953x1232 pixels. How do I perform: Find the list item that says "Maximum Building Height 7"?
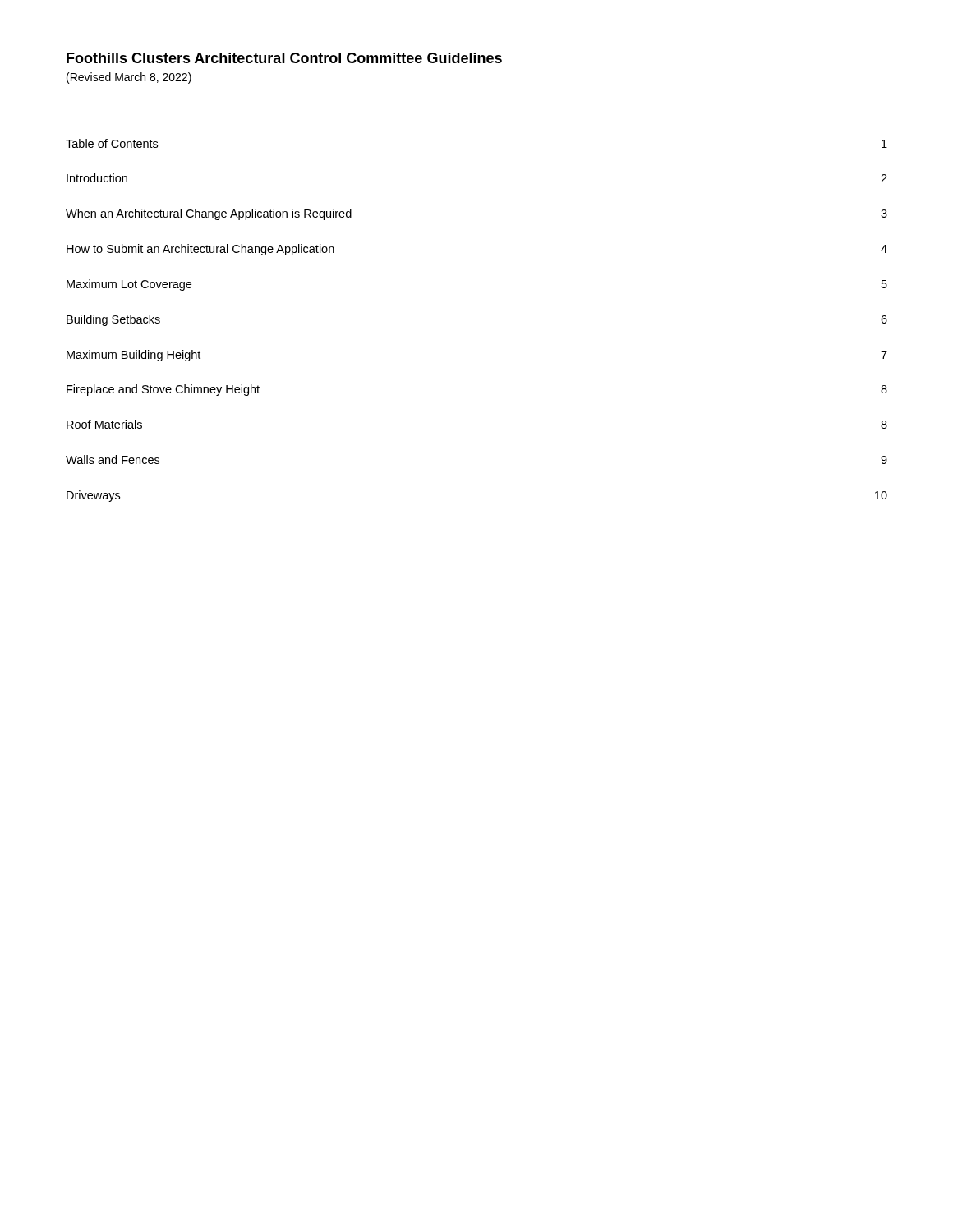click(130, 355)
